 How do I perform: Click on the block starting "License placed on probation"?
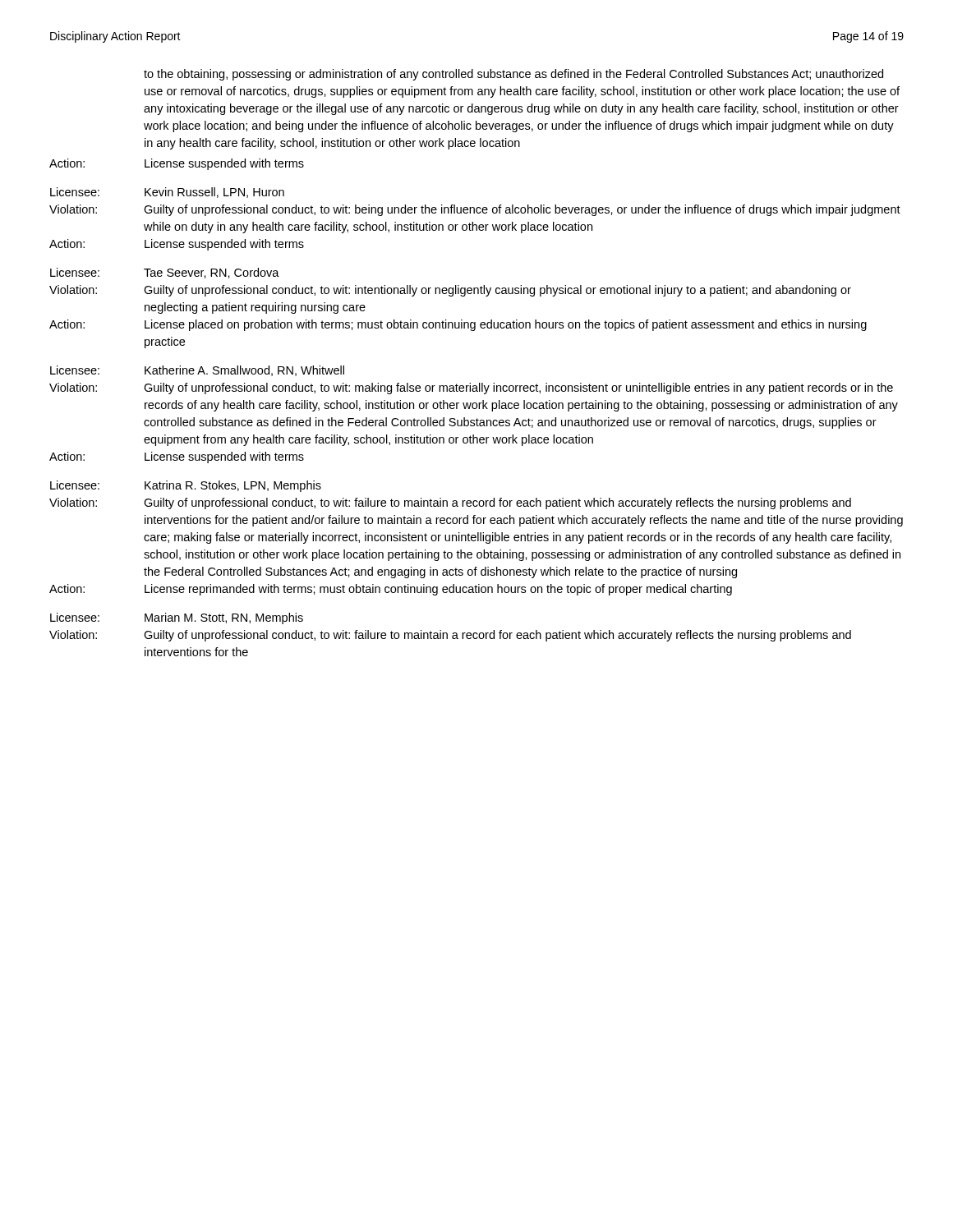505,333
